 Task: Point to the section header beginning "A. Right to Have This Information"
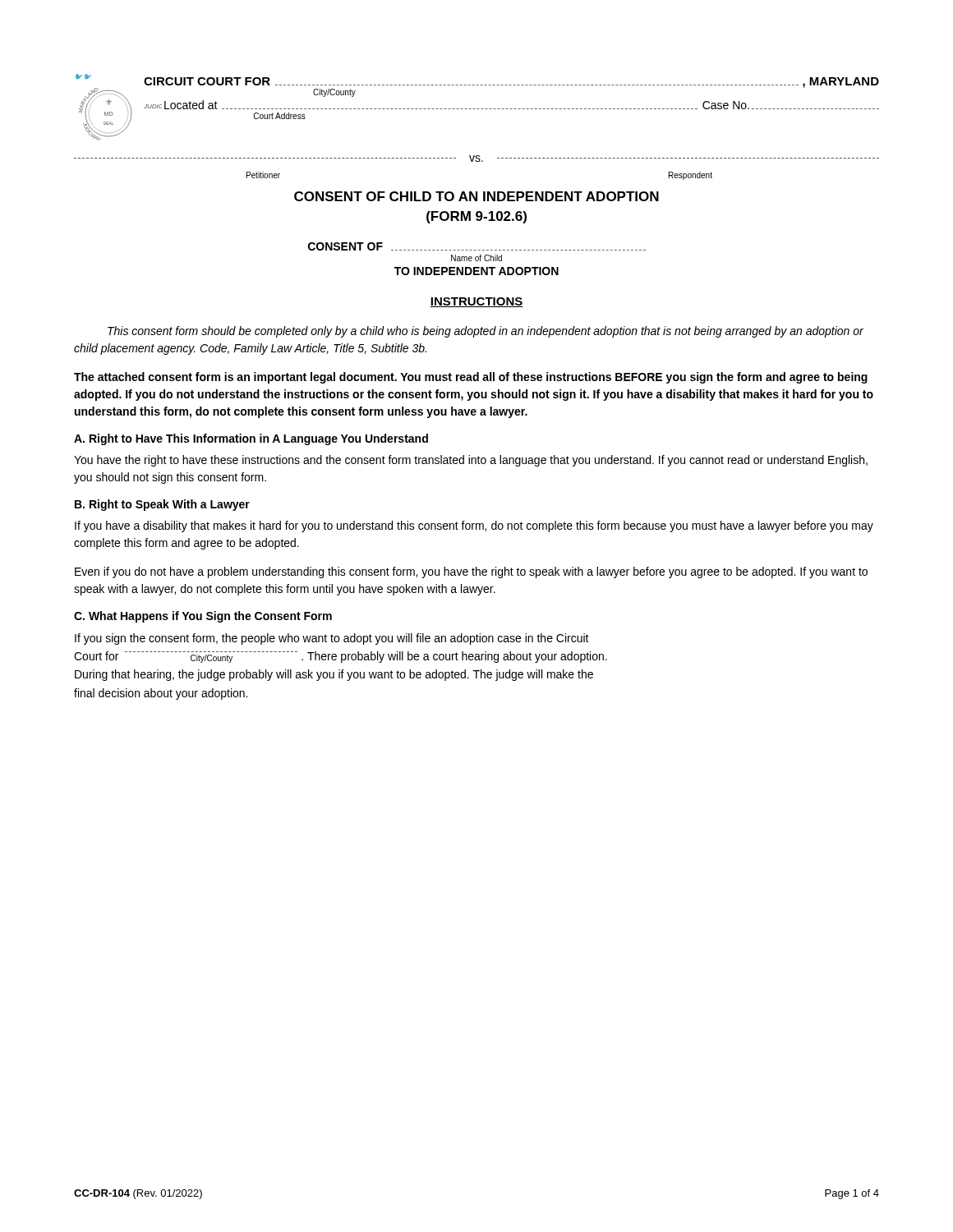[x=251, y=438]
